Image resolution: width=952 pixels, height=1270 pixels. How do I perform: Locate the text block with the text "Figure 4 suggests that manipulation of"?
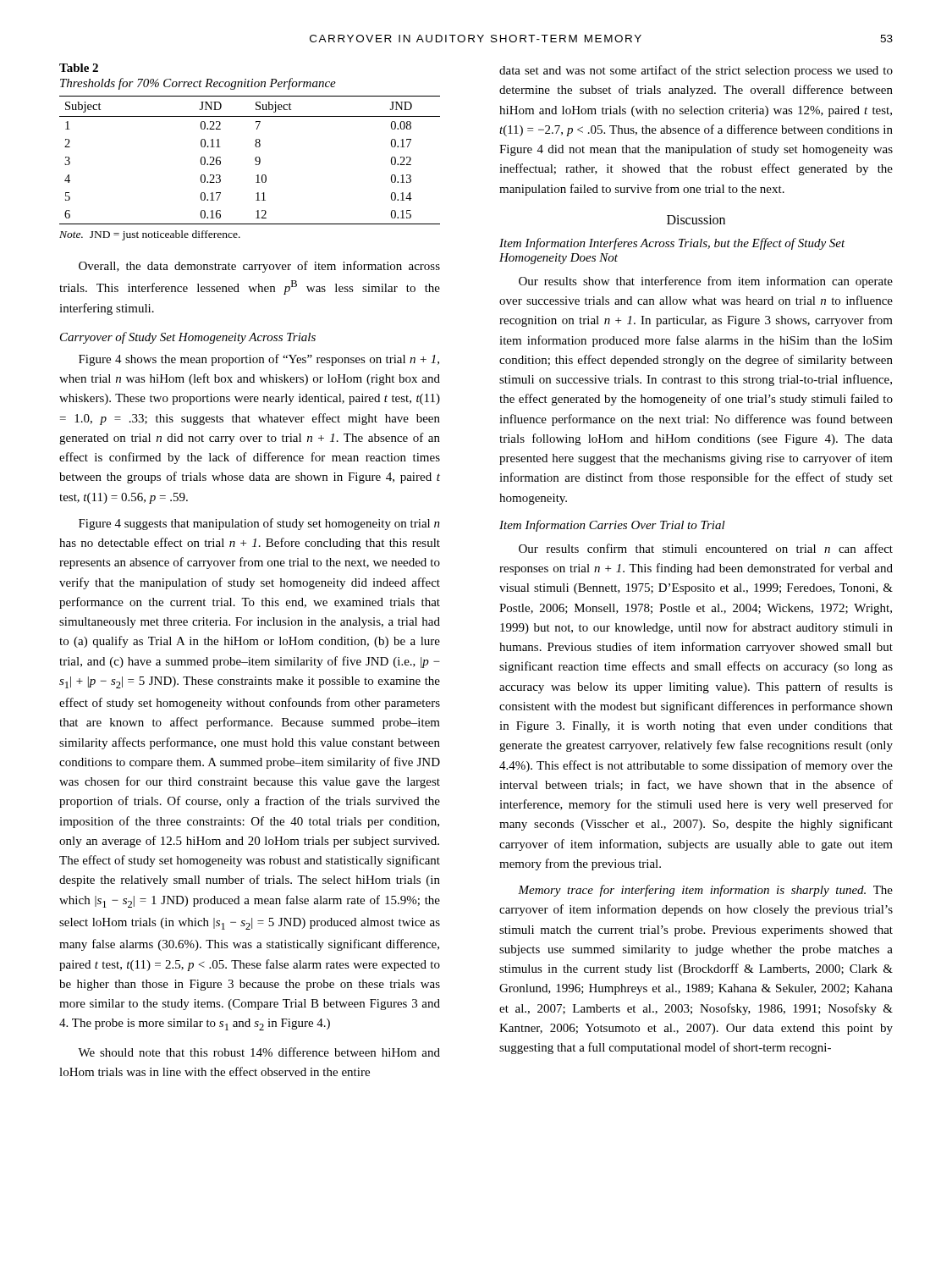pyautogui.click(x=250, y=775)
